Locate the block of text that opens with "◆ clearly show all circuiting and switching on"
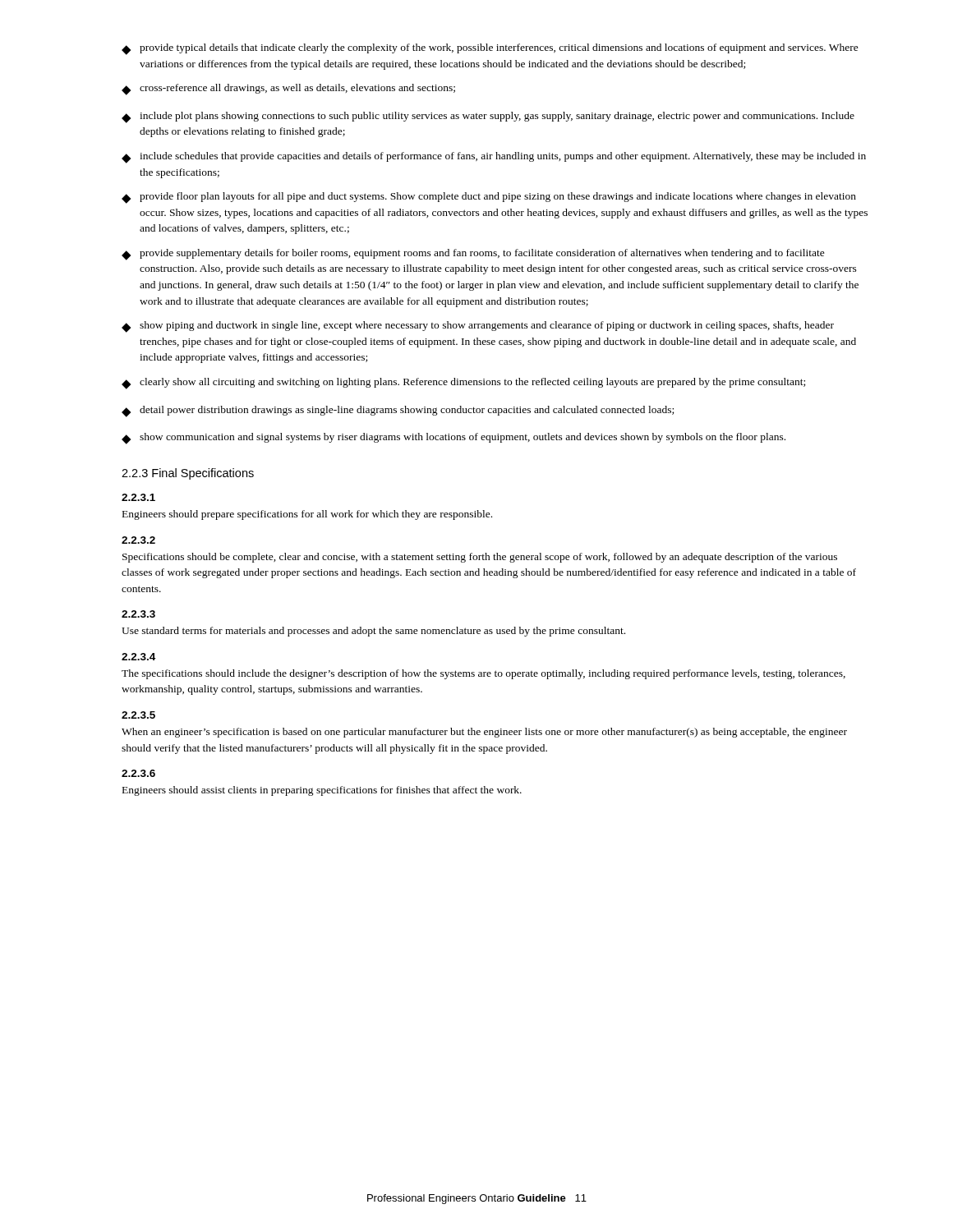The width and height of the screenshot is (953, 1232). (x=496, y=383)
